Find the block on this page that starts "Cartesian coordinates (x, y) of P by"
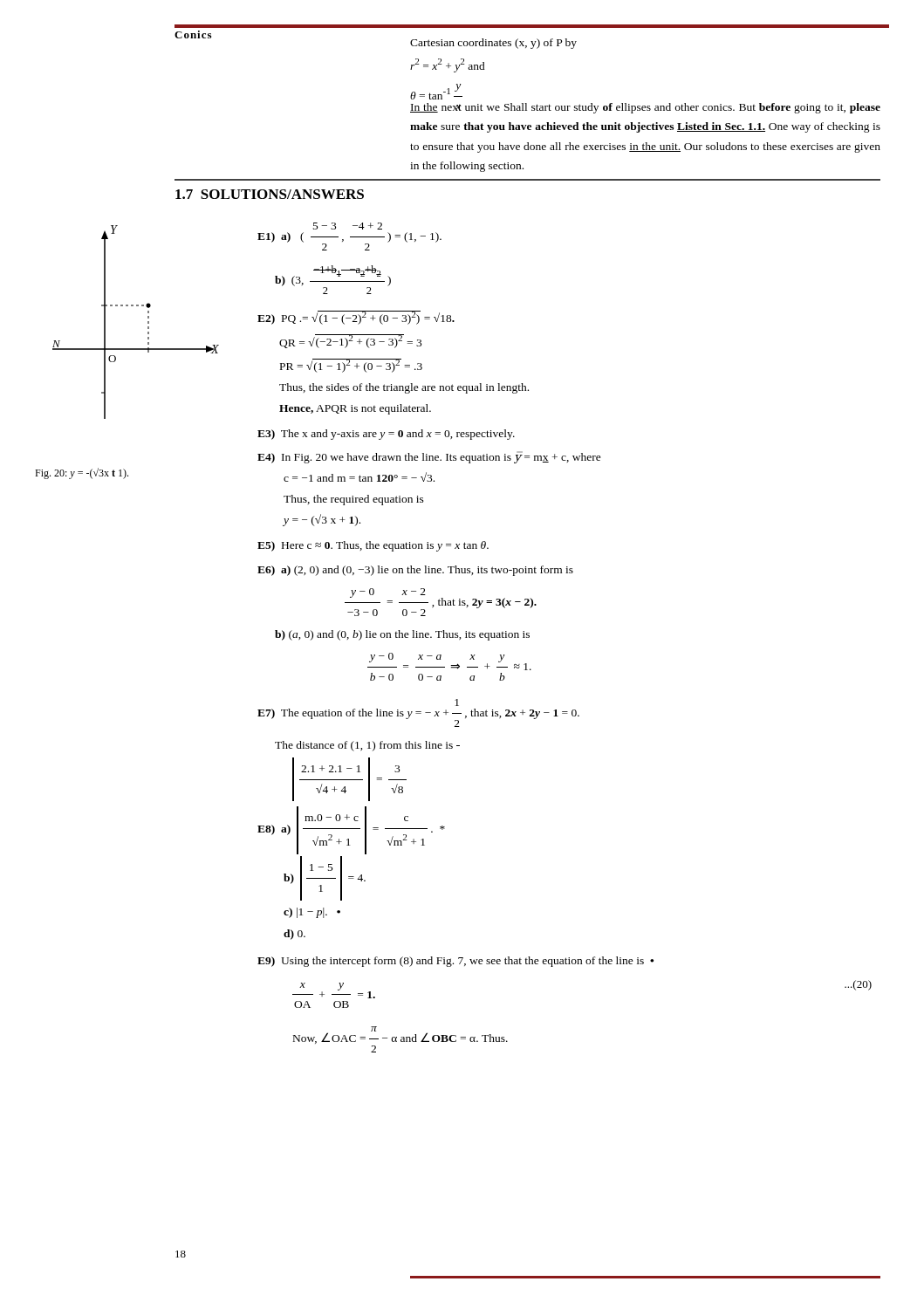The width and height of the screenshot is (924, 1309). coord(493,76)
